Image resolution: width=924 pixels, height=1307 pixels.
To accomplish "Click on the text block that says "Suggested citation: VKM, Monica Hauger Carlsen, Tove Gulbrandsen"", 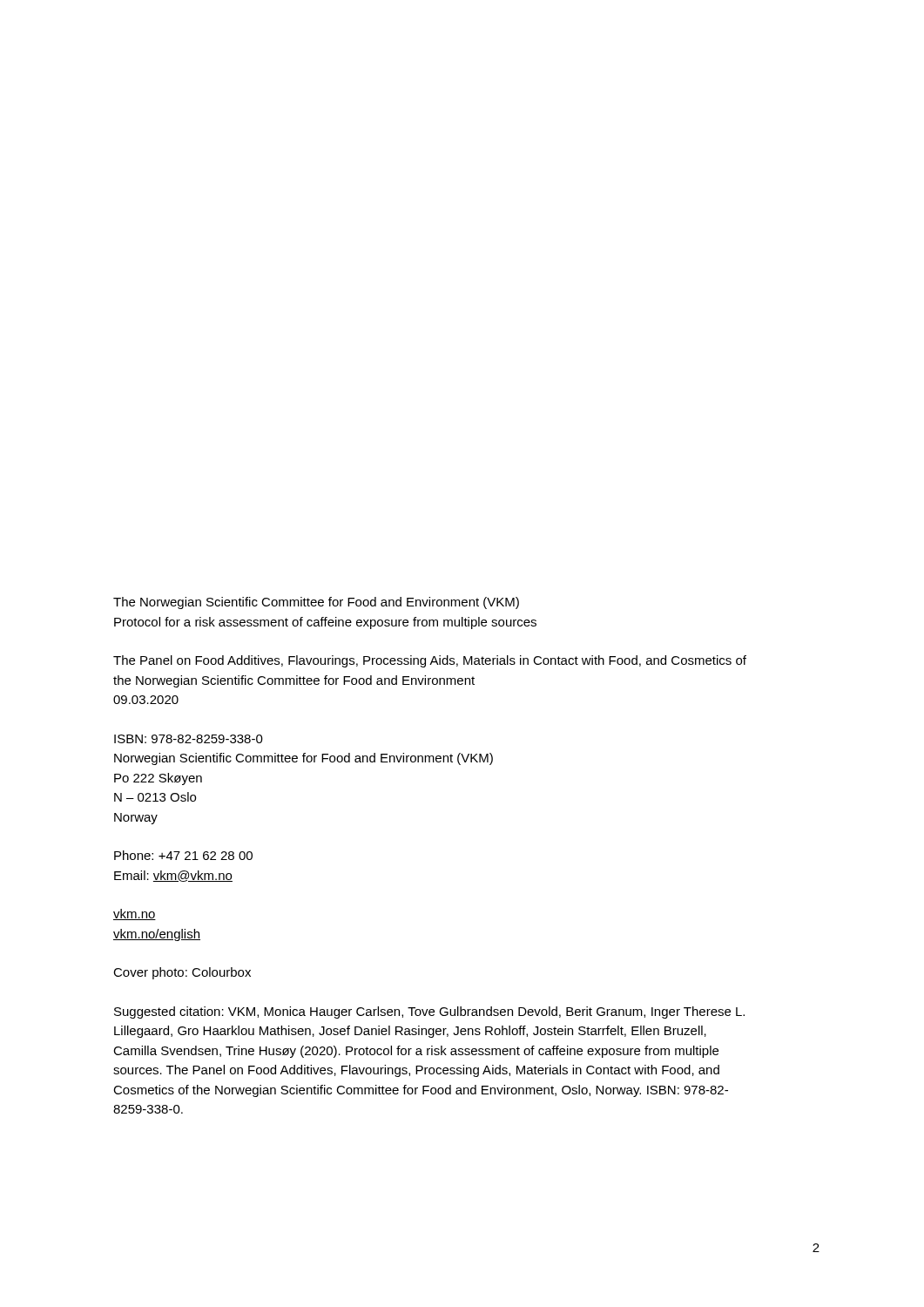I will (x=430, y=1060).
